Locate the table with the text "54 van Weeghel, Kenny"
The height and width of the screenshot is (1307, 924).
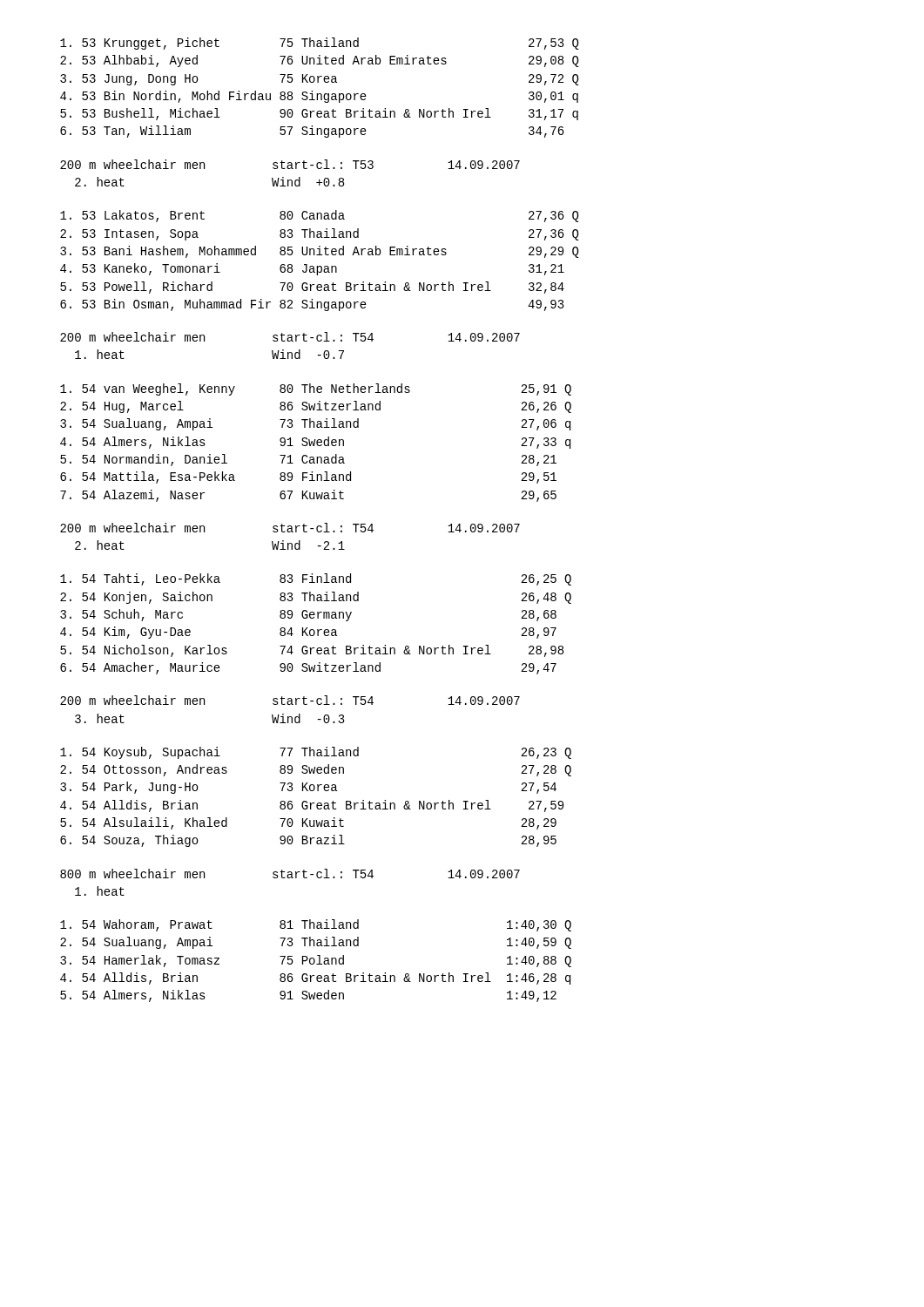click(x=462, y=442)
